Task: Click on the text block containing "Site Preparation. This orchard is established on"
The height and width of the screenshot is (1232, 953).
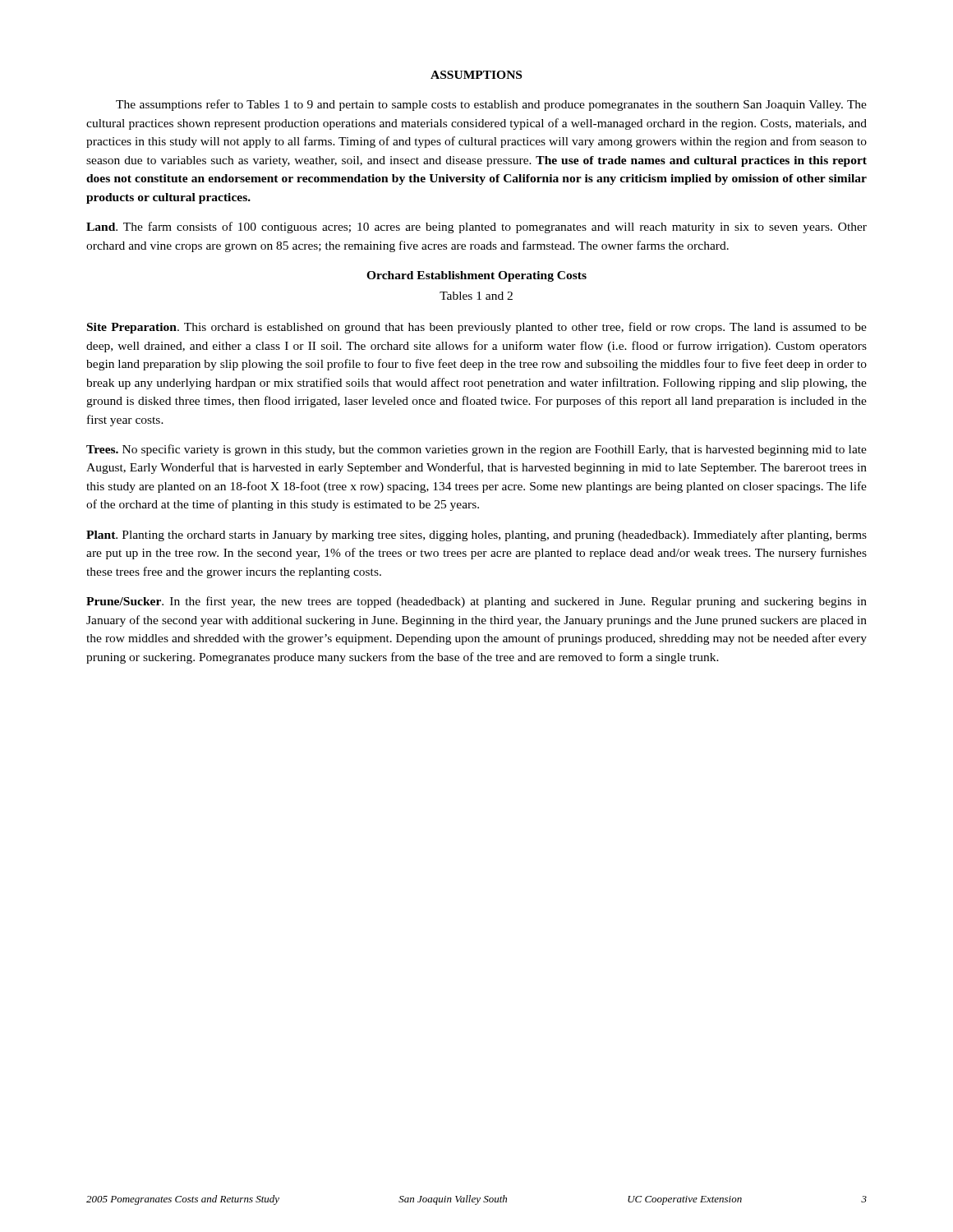Action: click(x=476, y=373)
